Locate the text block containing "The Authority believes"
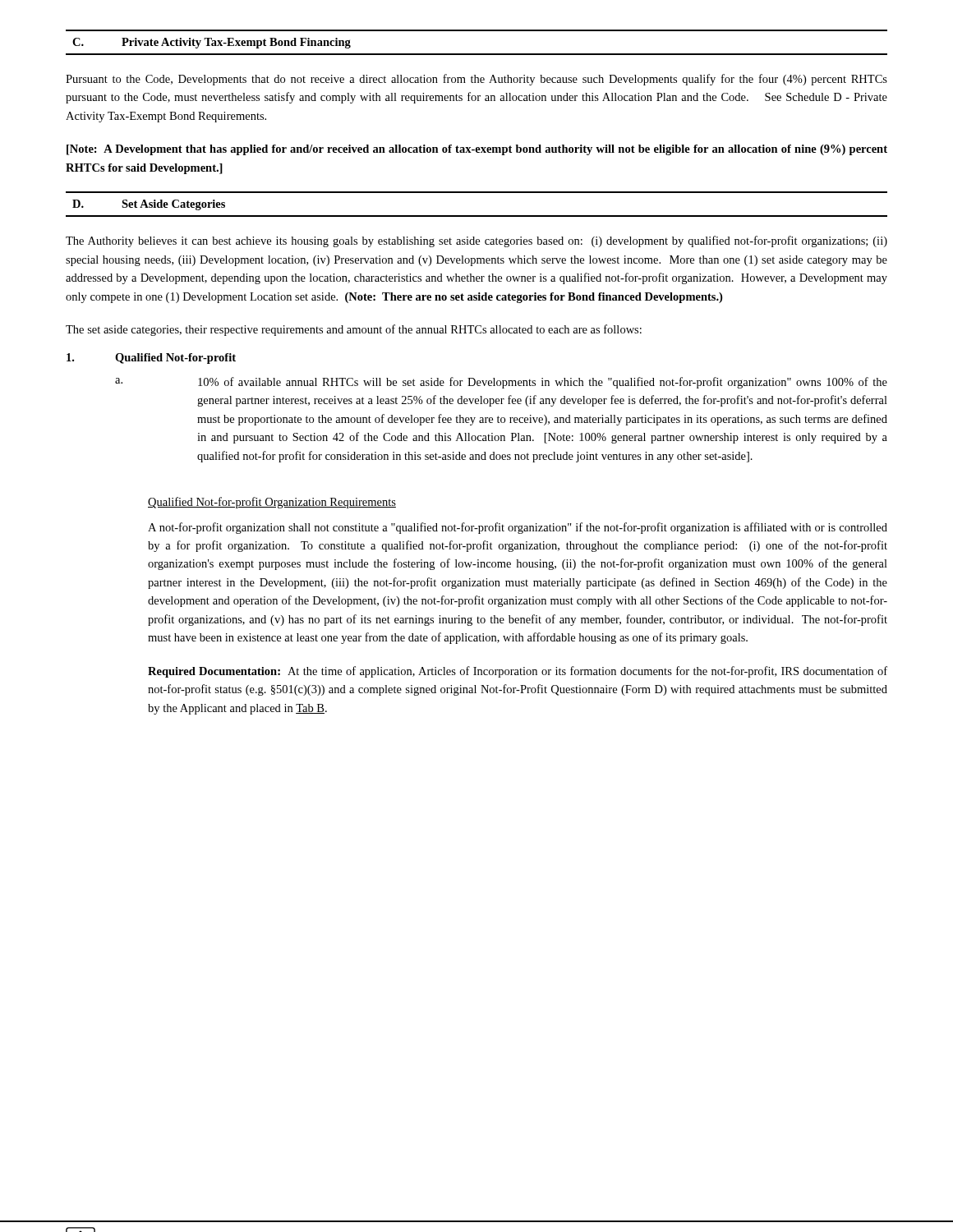Screen dimensions: 1232x953 tap(476, 269)
